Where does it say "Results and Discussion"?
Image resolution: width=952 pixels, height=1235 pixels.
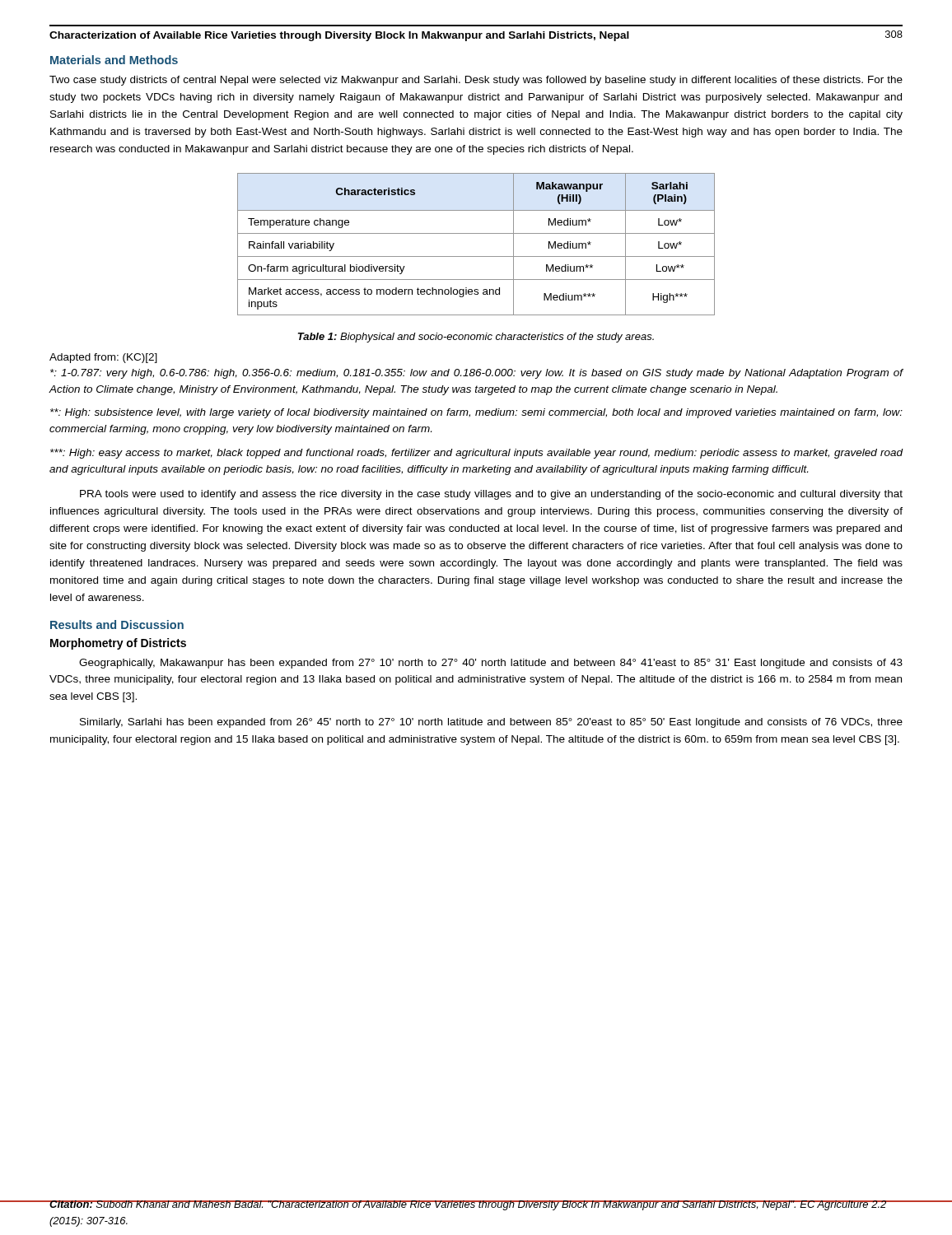tap(117, 625)
